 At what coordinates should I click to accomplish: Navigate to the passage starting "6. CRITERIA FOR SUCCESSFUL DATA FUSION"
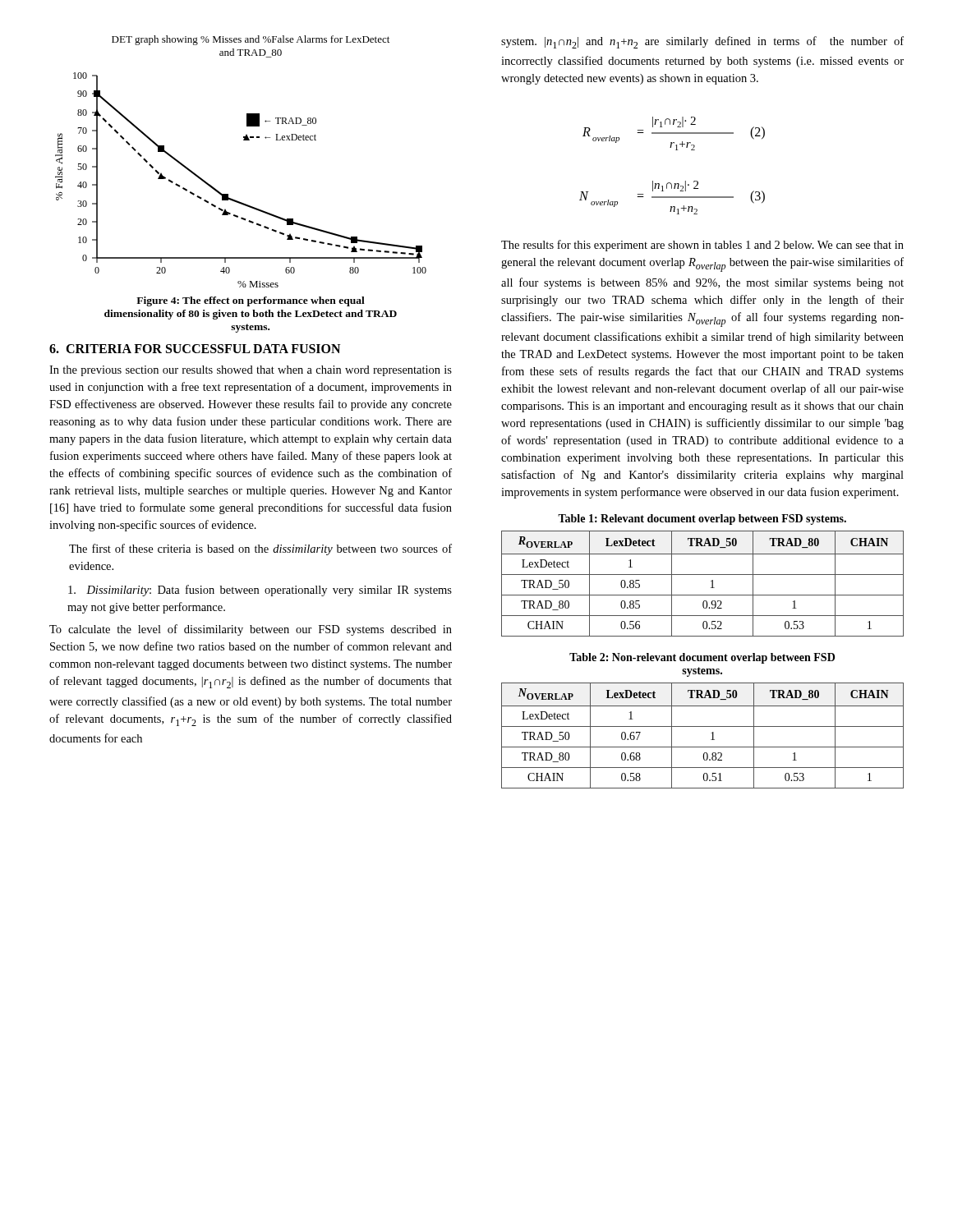[195, 349]
